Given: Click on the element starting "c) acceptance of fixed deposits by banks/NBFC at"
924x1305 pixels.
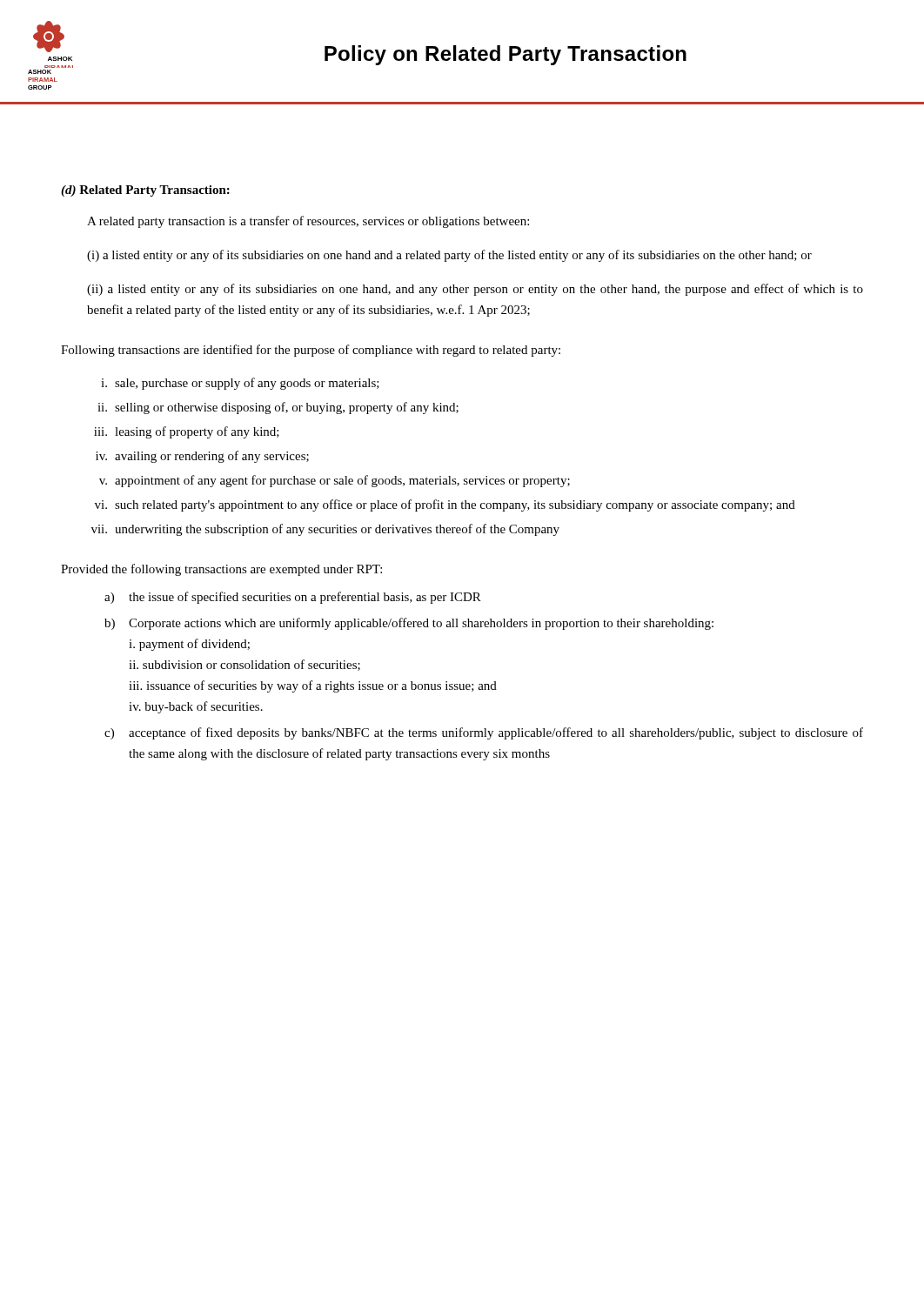Looking at the screenshot, I should [x=484, y=743].
